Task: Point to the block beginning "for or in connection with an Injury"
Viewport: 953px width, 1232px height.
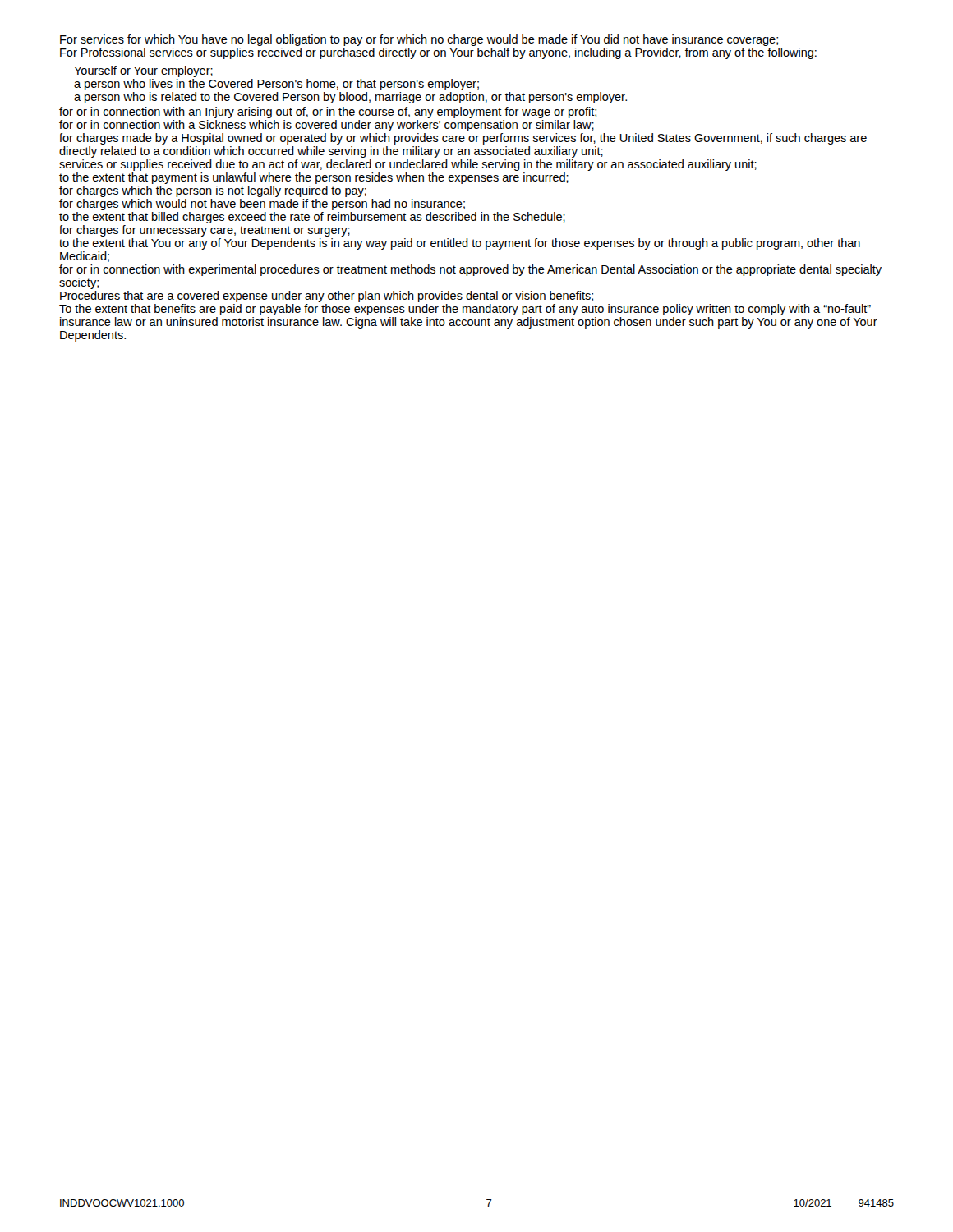Action: coord(476,112)
